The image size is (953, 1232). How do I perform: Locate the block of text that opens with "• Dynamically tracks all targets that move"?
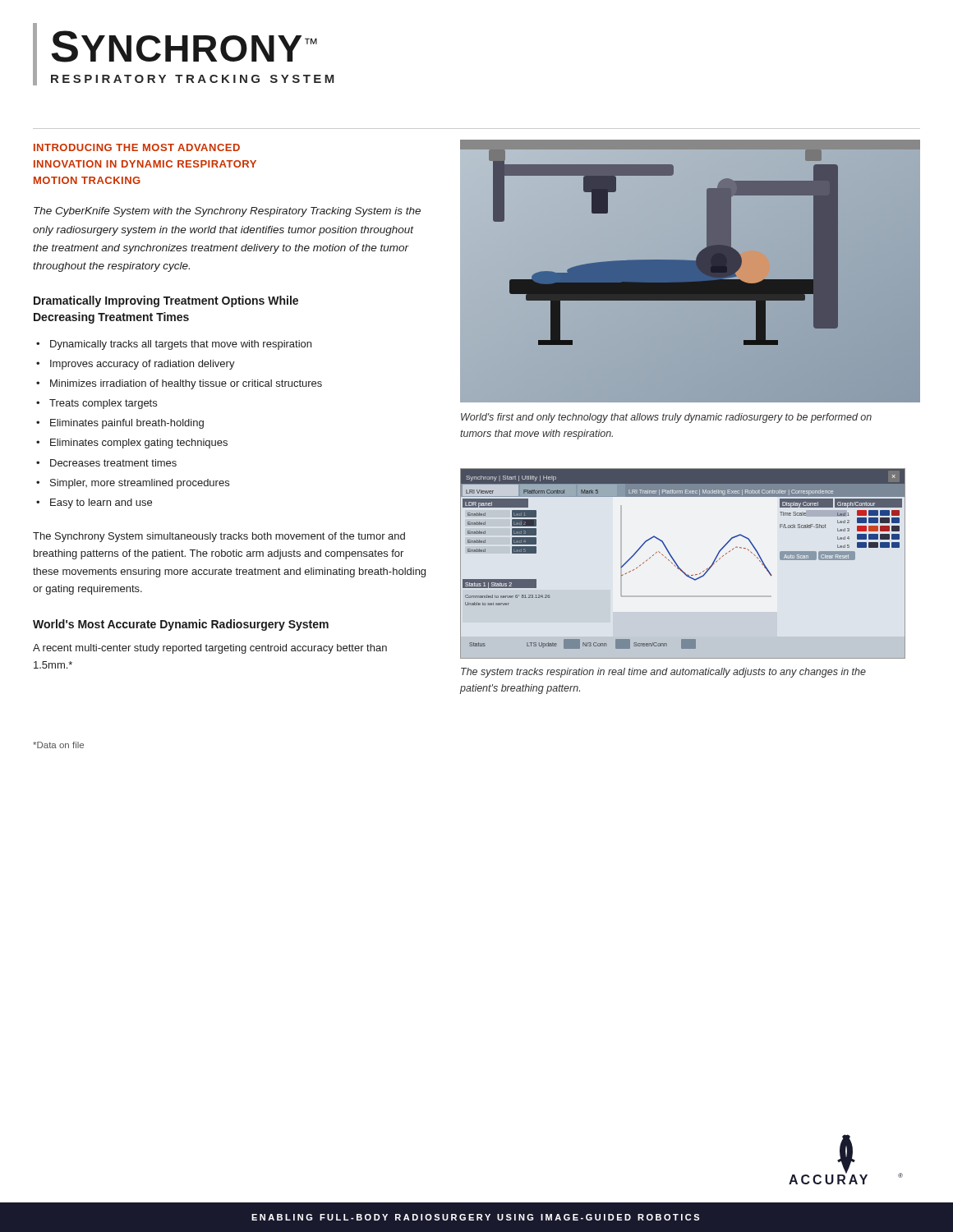(174, 344)
